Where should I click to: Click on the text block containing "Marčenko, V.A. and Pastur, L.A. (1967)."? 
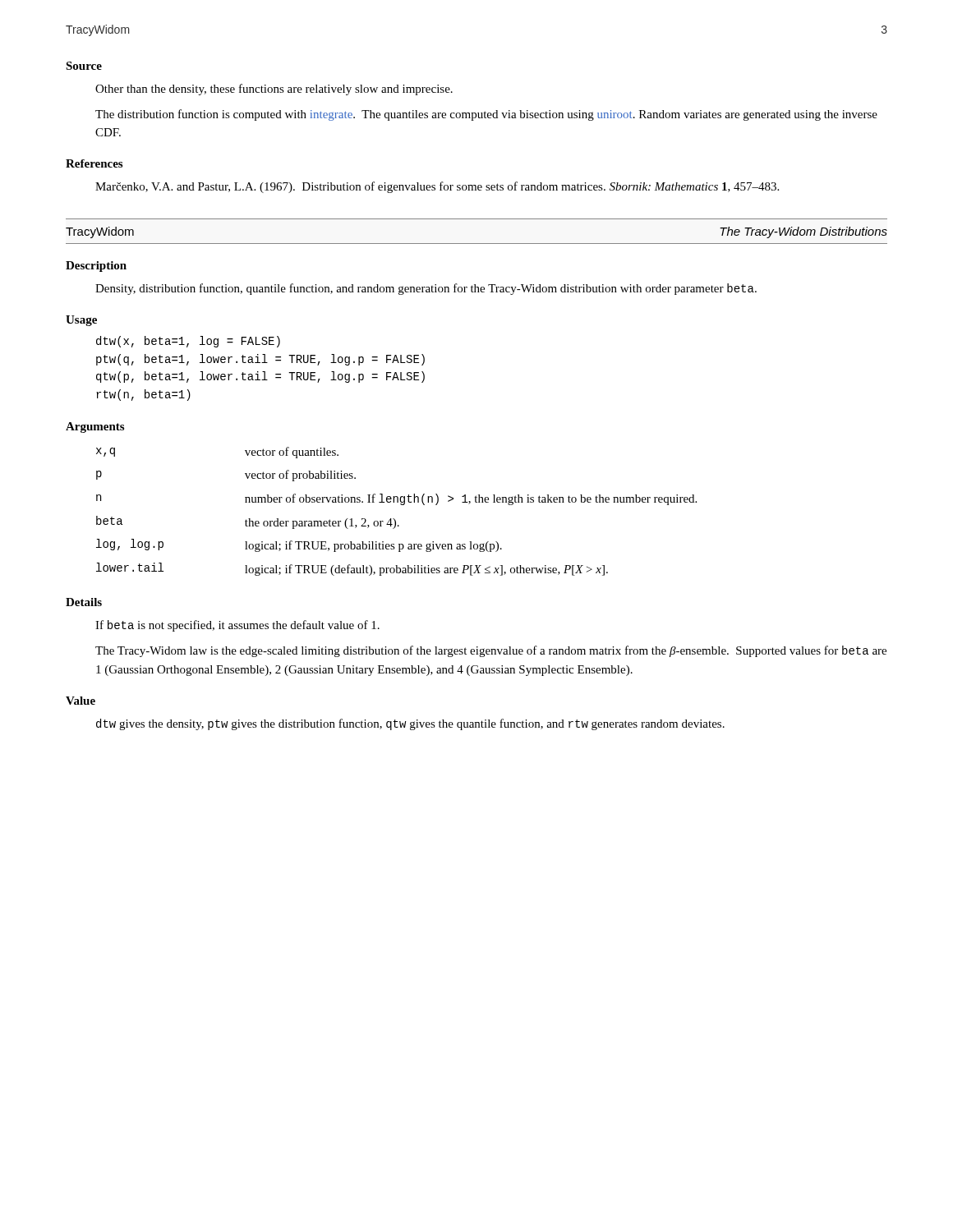click(438, 186)
